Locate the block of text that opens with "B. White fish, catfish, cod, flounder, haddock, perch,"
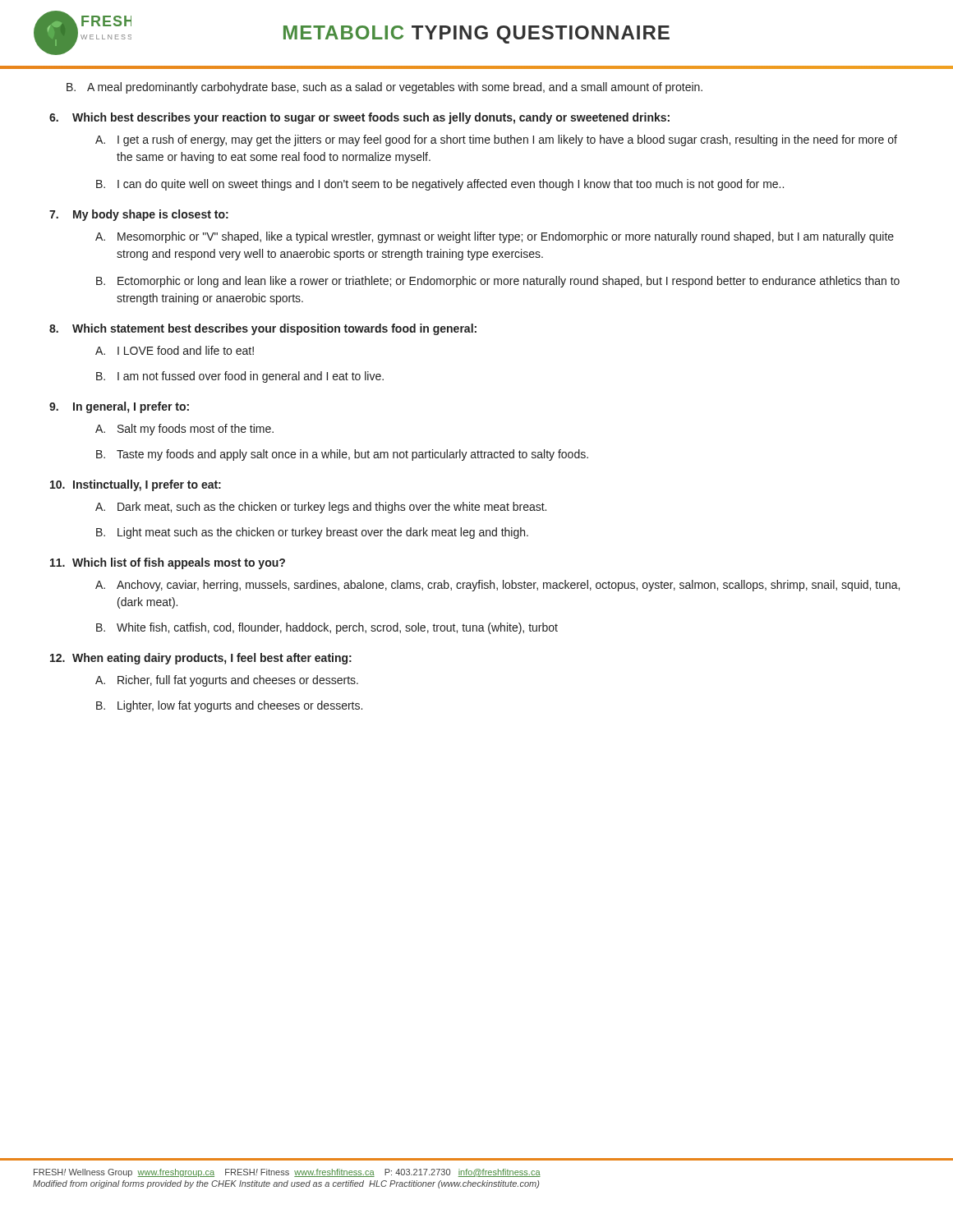The height and width of the screenshot is (1232, 953). coord(327,628)
